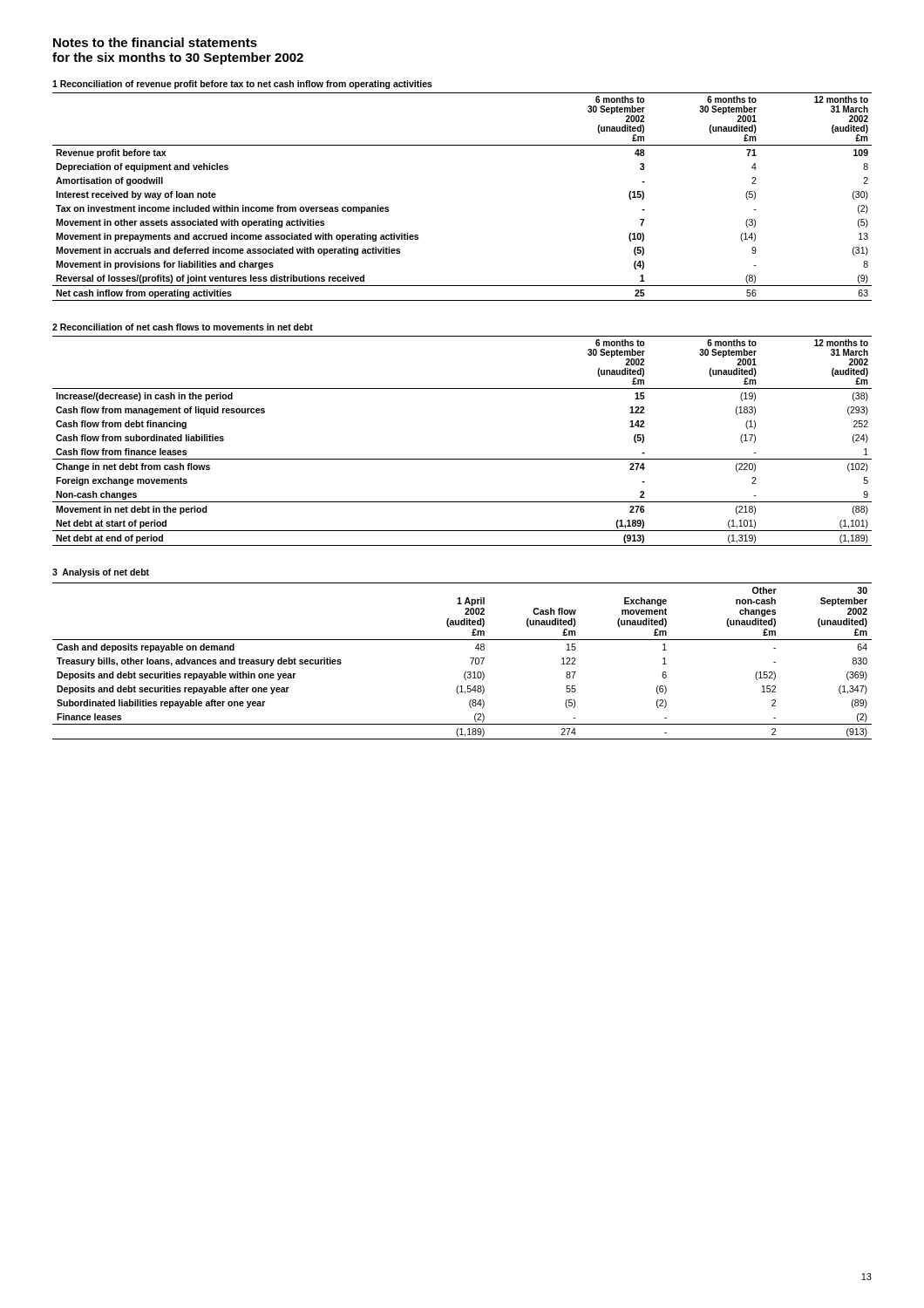Find the table that mentions "Movement in accruals and"
Screen dimensions: 1308x924
tap(462, 197)
